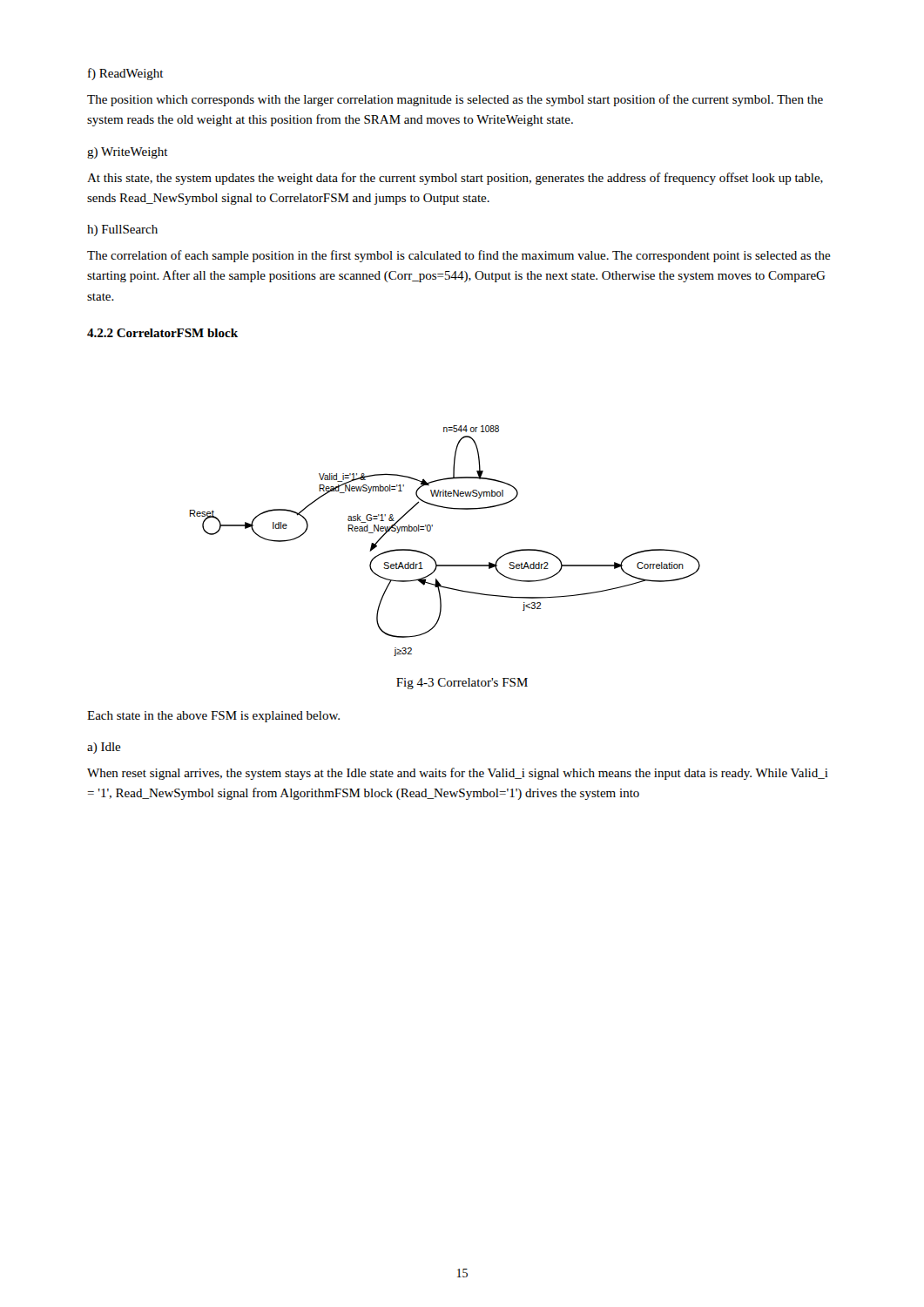
Task: Point to the passage starting "Each state in the above FSM"
Action: [x=214, y=715]
